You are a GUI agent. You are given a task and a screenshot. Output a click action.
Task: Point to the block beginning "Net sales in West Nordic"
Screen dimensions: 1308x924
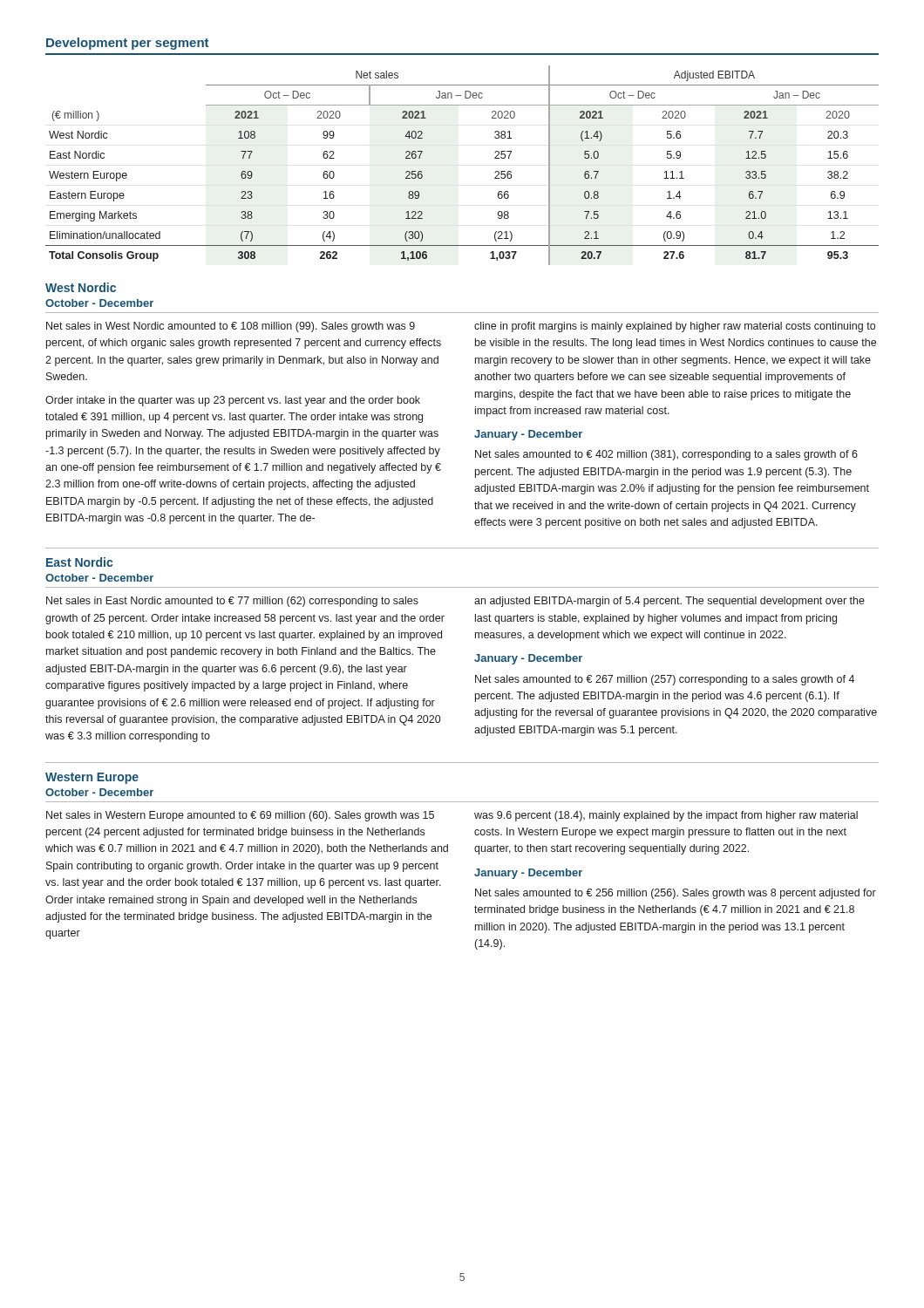pyautogui.click(x=248, y=423)
